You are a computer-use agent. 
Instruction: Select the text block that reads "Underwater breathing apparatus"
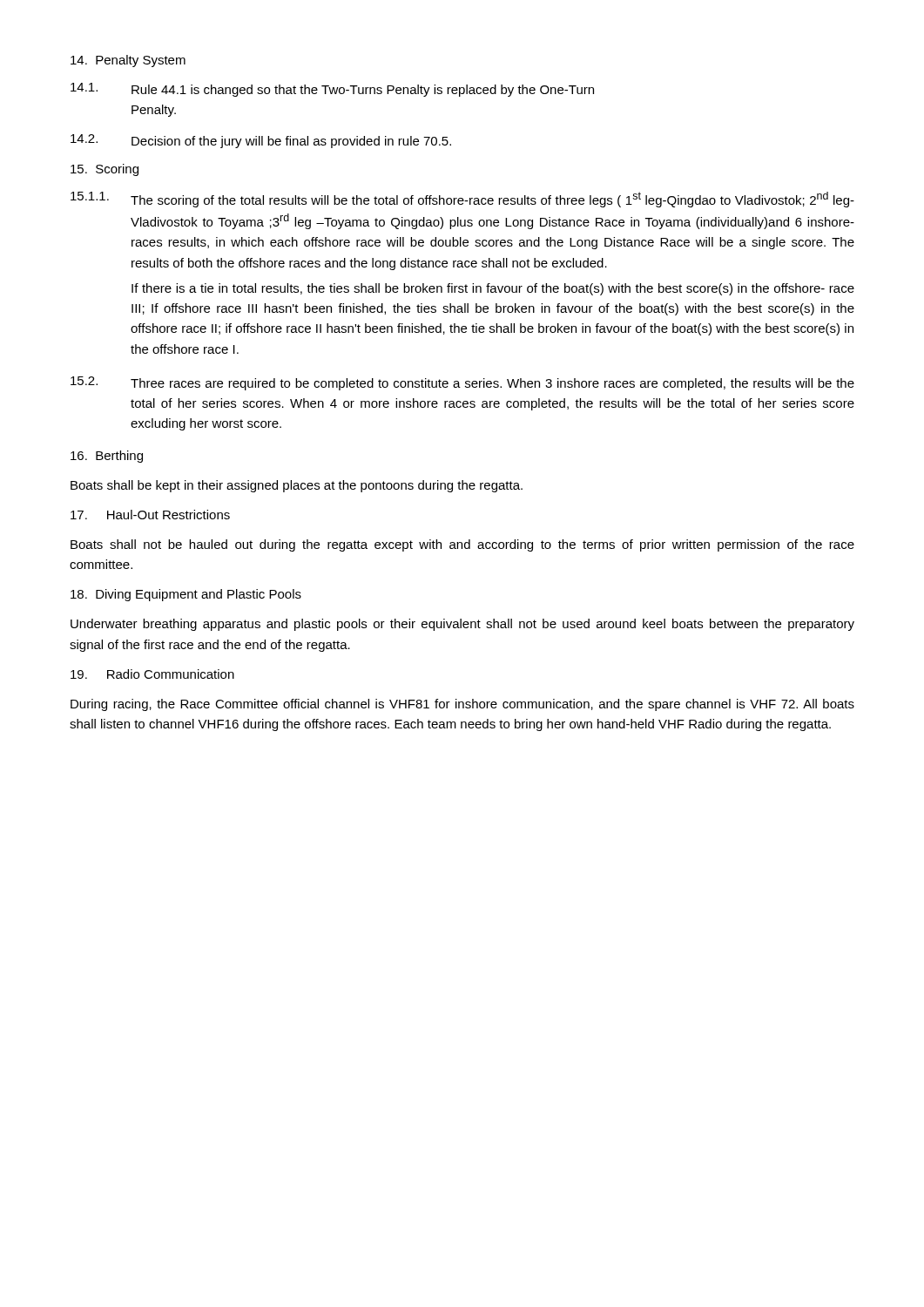462,634
